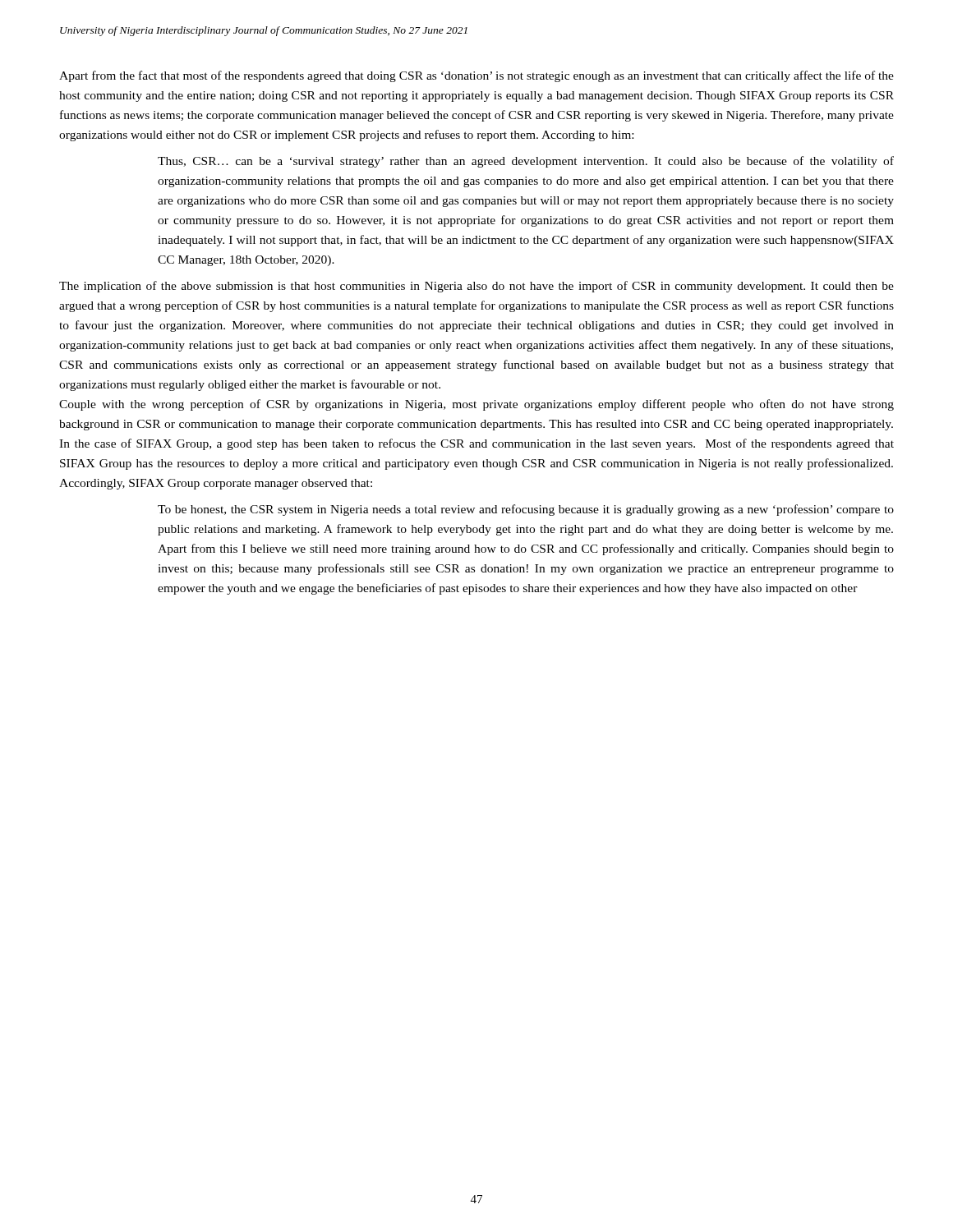The height and width of the screenshot is (1232, 953).
Task: Point to the block beginning "To be honest, the CSR system in Nigeria"
Action: [526, 549]
